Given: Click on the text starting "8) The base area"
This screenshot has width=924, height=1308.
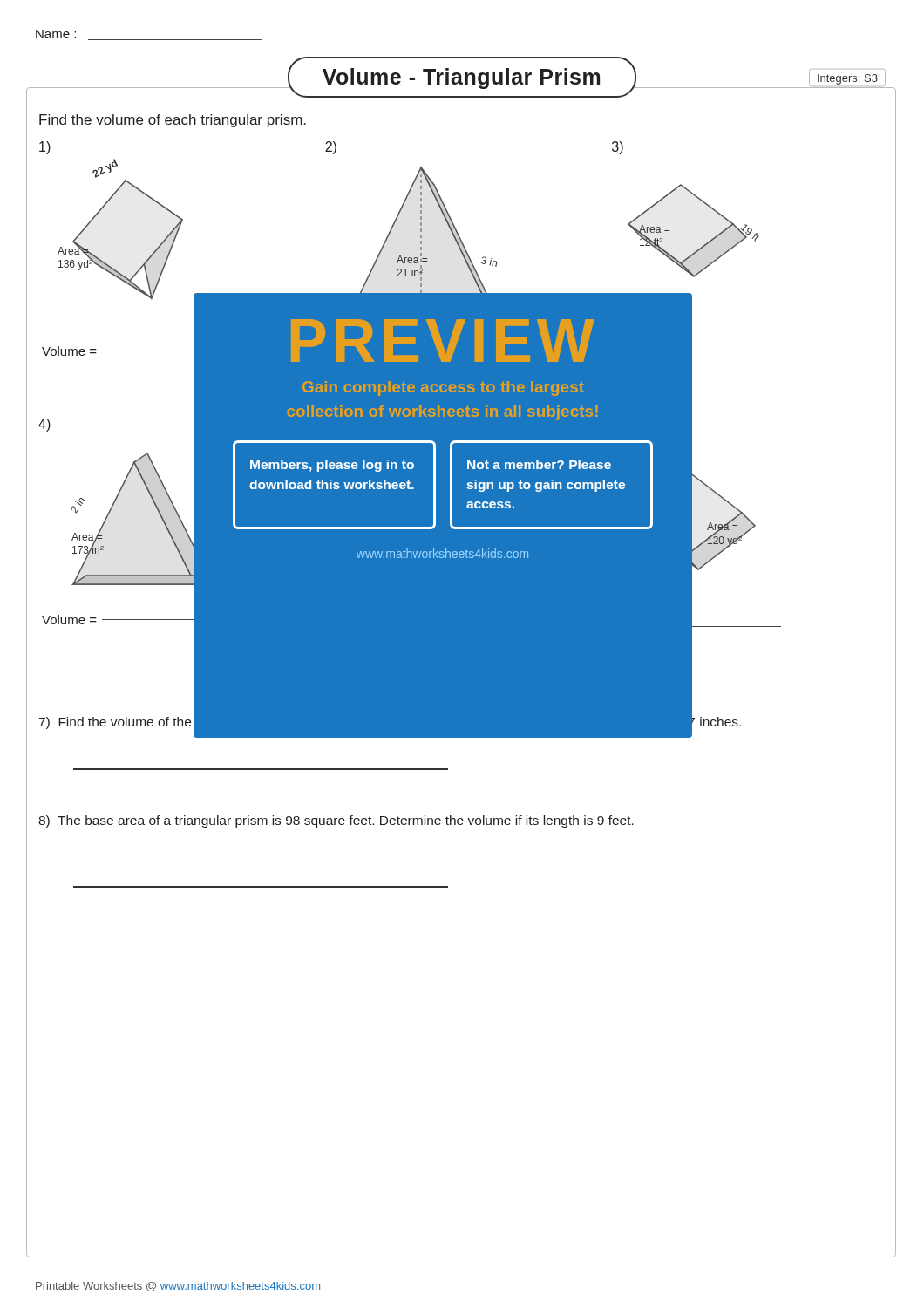Looking at the screenshot, I should tap(336, 820).
